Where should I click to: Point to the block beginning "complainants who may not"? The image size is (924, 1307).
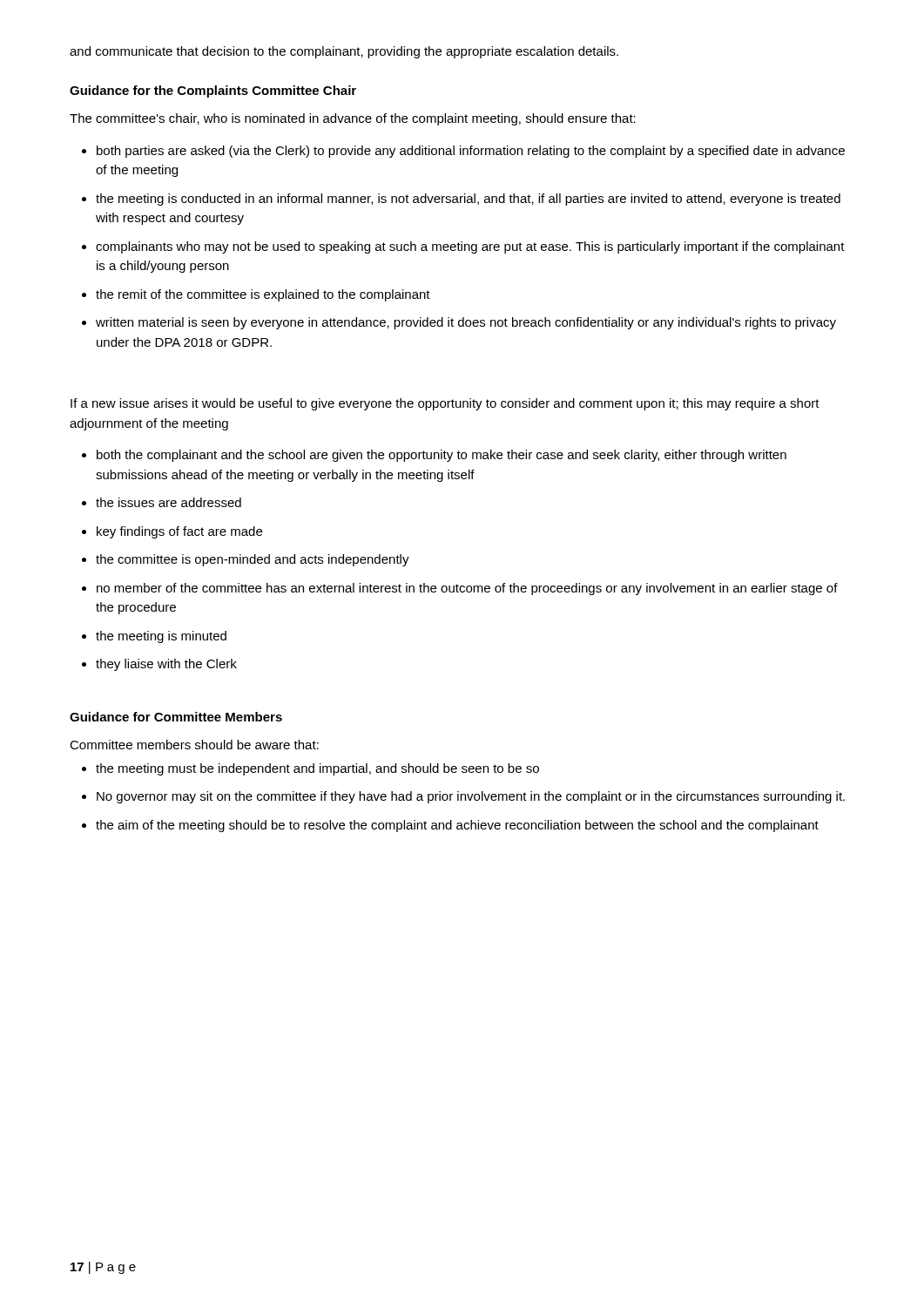470,256
